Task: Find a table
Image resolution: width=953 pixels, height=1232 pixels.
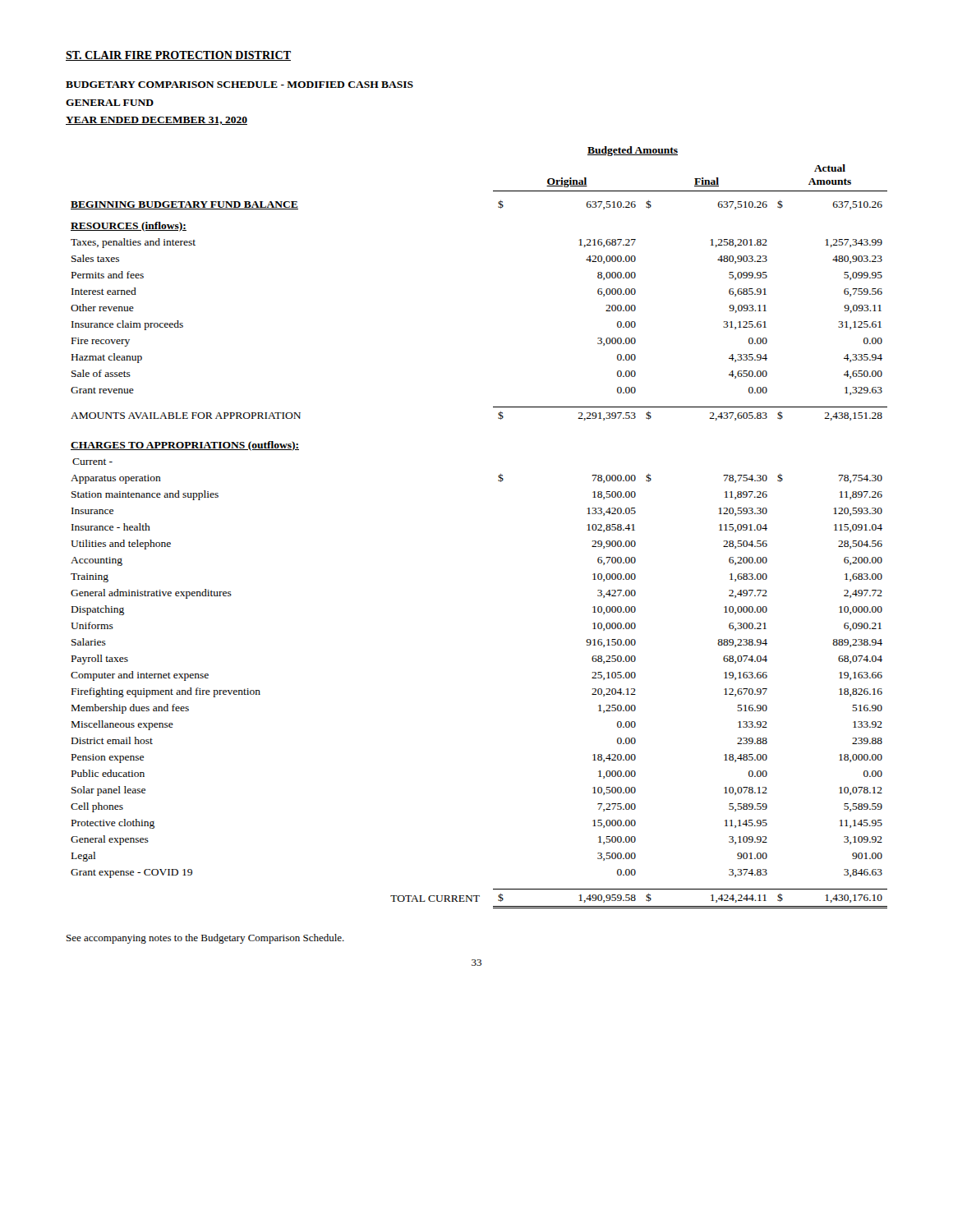Action: 476,525
